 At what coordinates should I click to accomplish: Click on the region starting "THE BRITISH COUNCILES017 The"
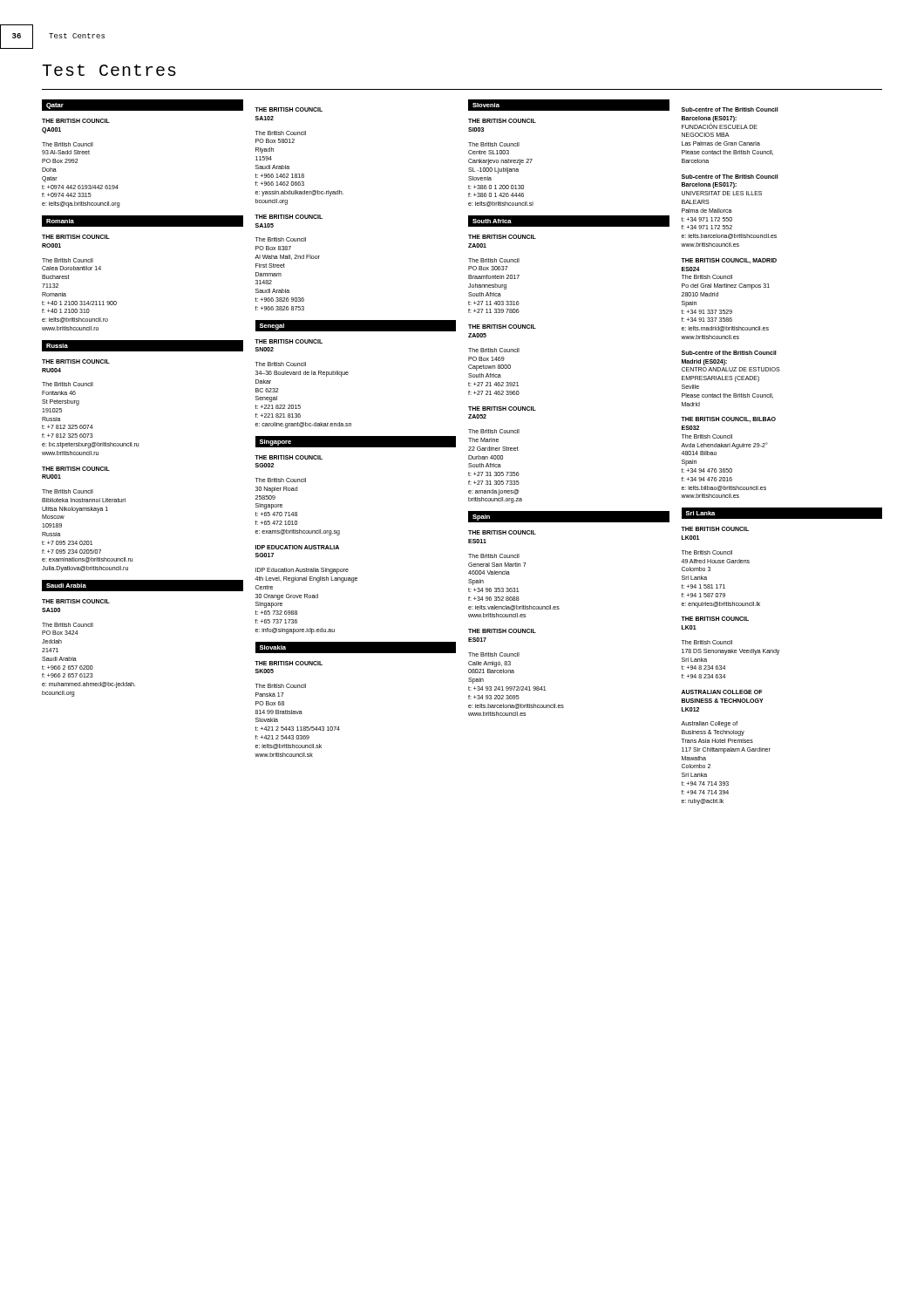click(502, 631)
